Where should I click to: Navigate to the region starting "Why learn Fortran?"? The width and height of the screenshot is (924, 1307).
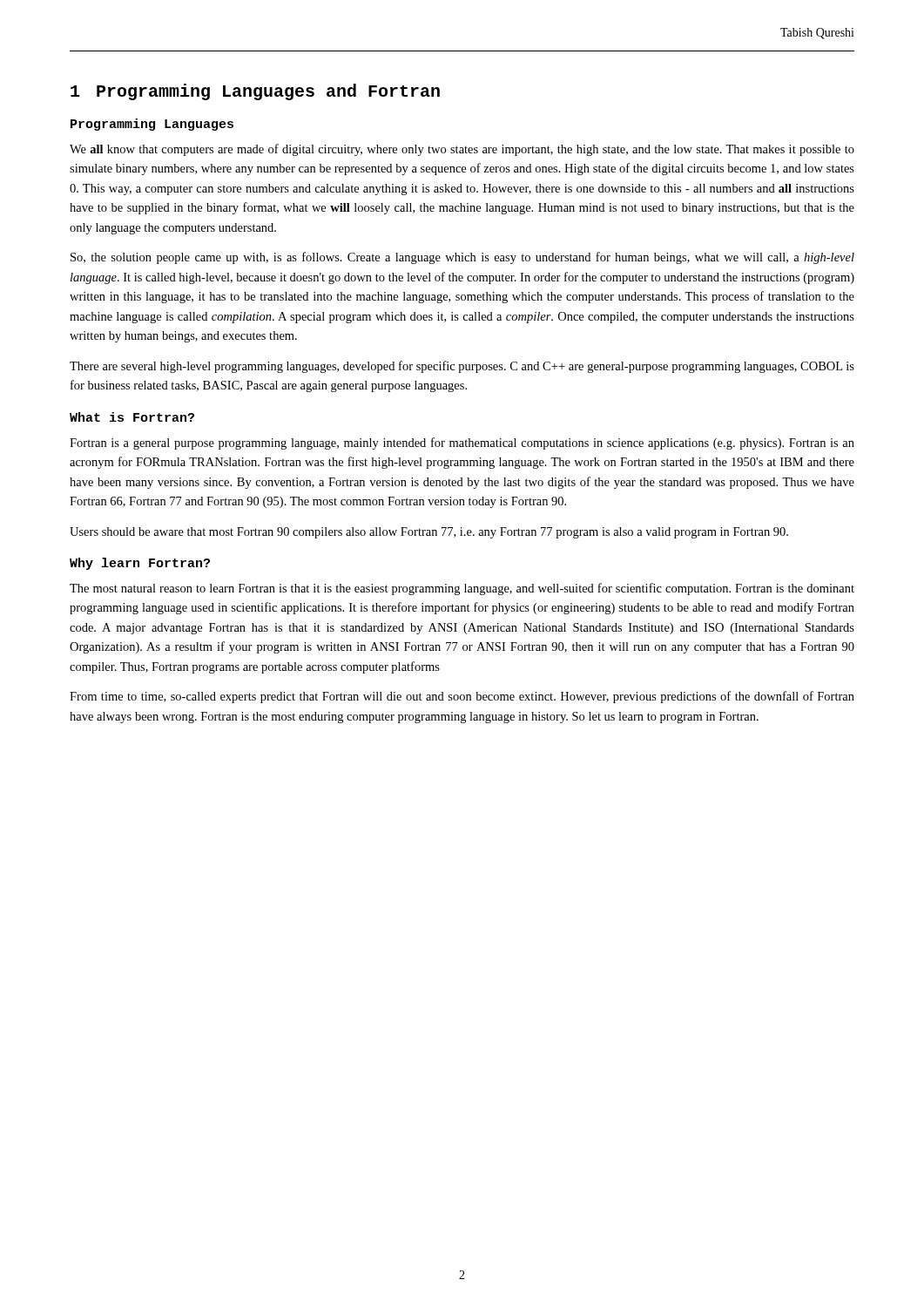pos(140,564)
